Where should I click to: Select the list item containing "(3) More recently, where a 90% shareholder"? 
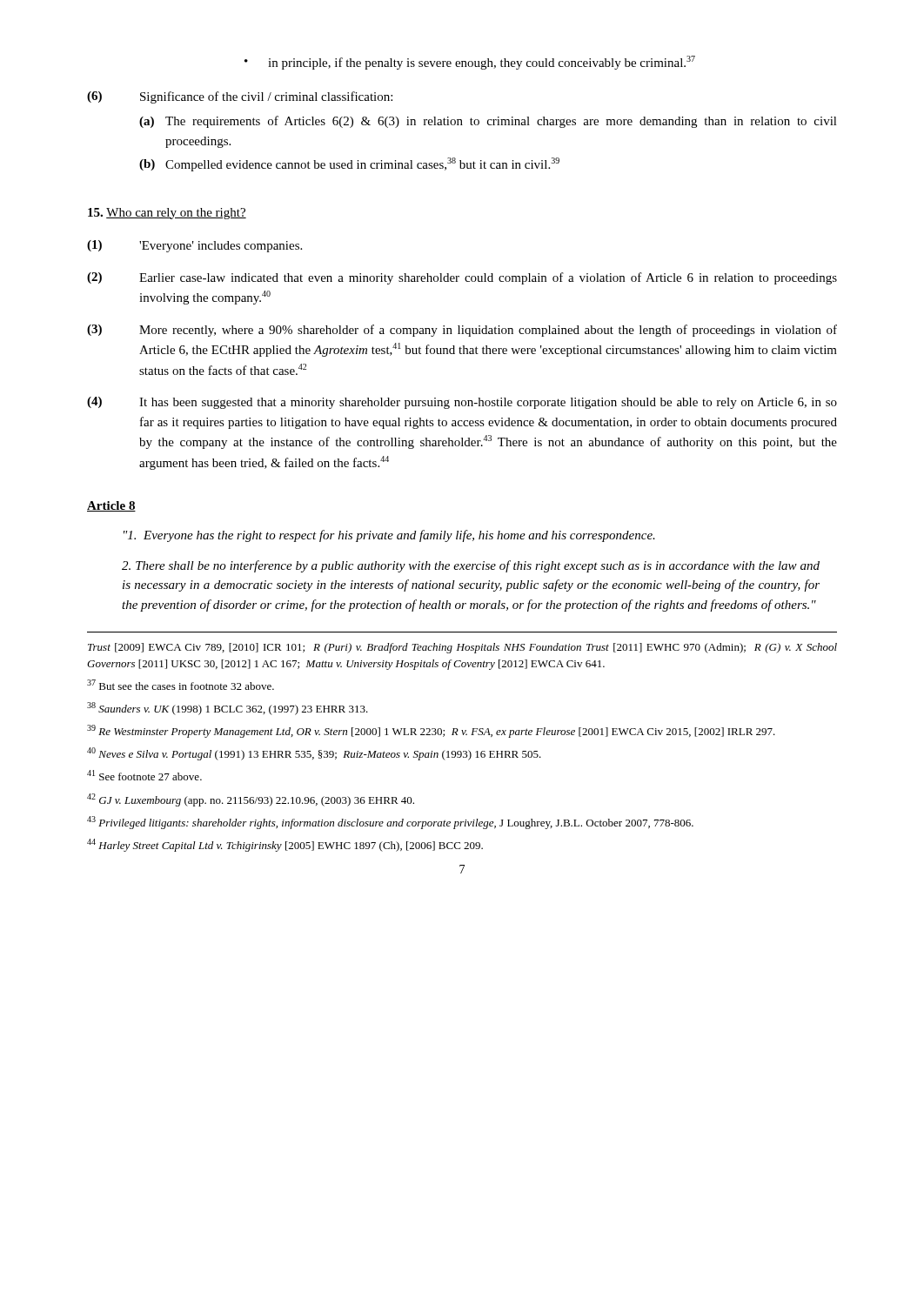click(462, 350)
